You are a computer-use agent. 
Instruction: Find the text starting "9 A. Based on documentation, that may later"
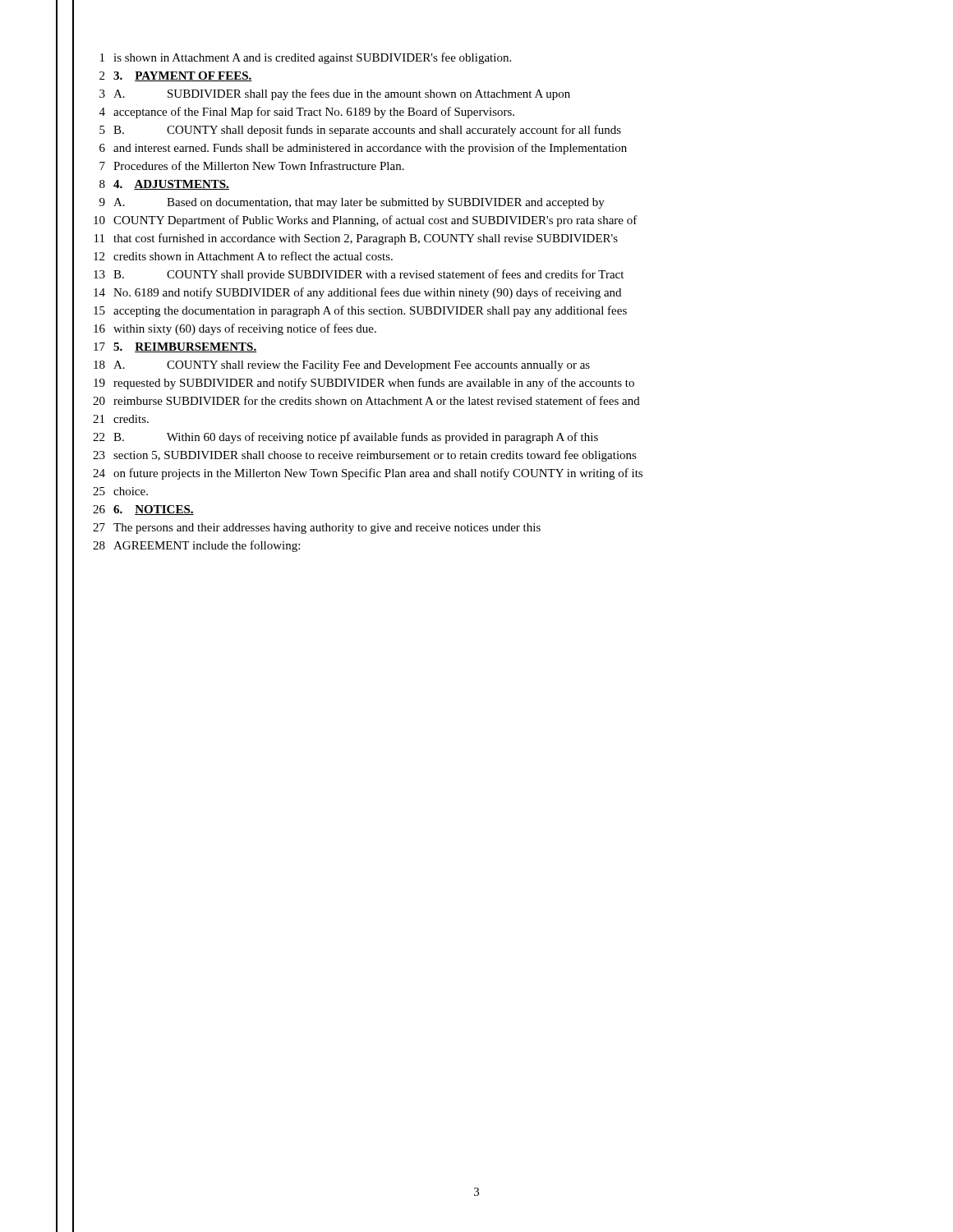[495, 203]
